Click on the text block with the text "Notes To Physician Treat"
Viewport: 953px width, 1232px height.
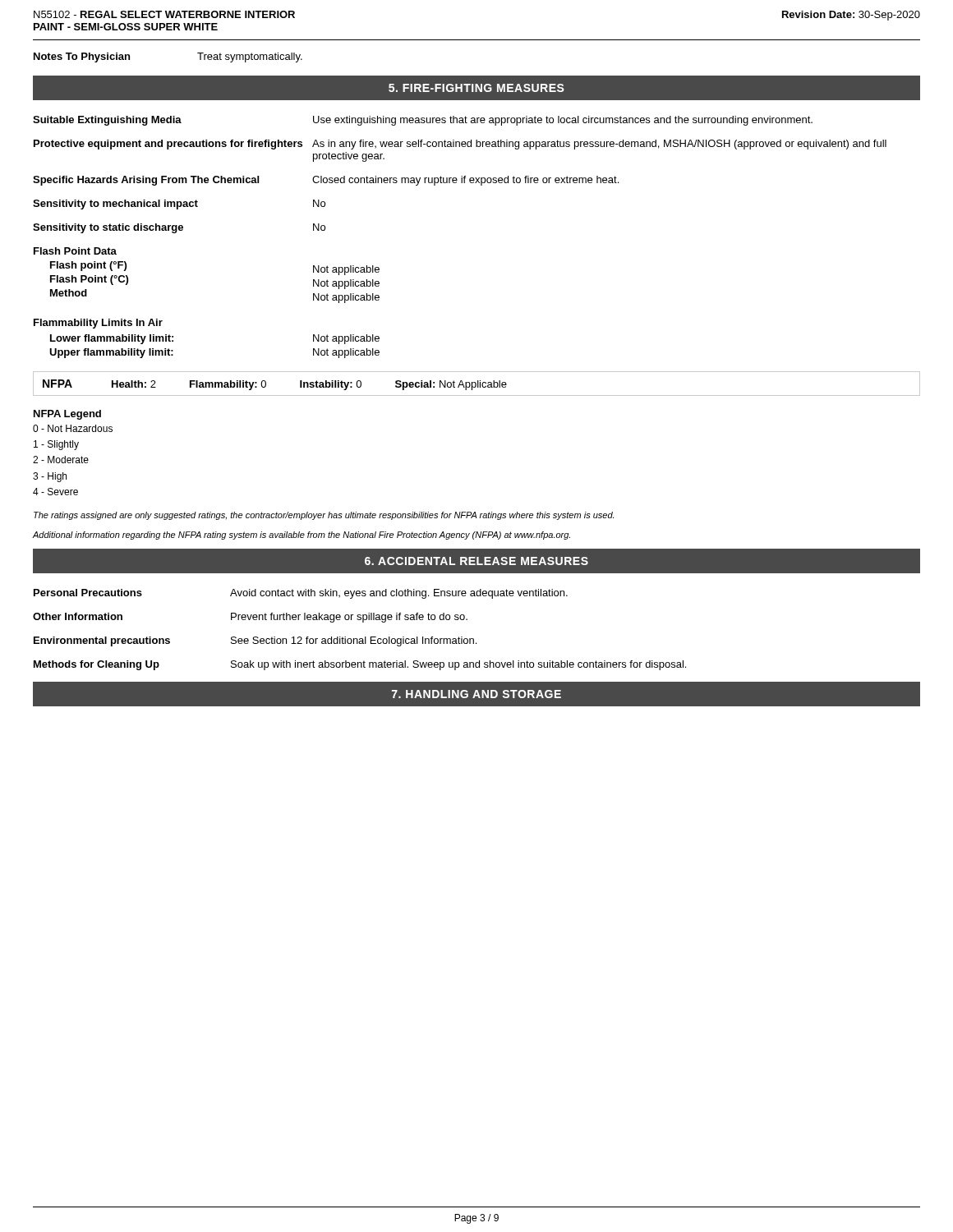pos(84,57)
